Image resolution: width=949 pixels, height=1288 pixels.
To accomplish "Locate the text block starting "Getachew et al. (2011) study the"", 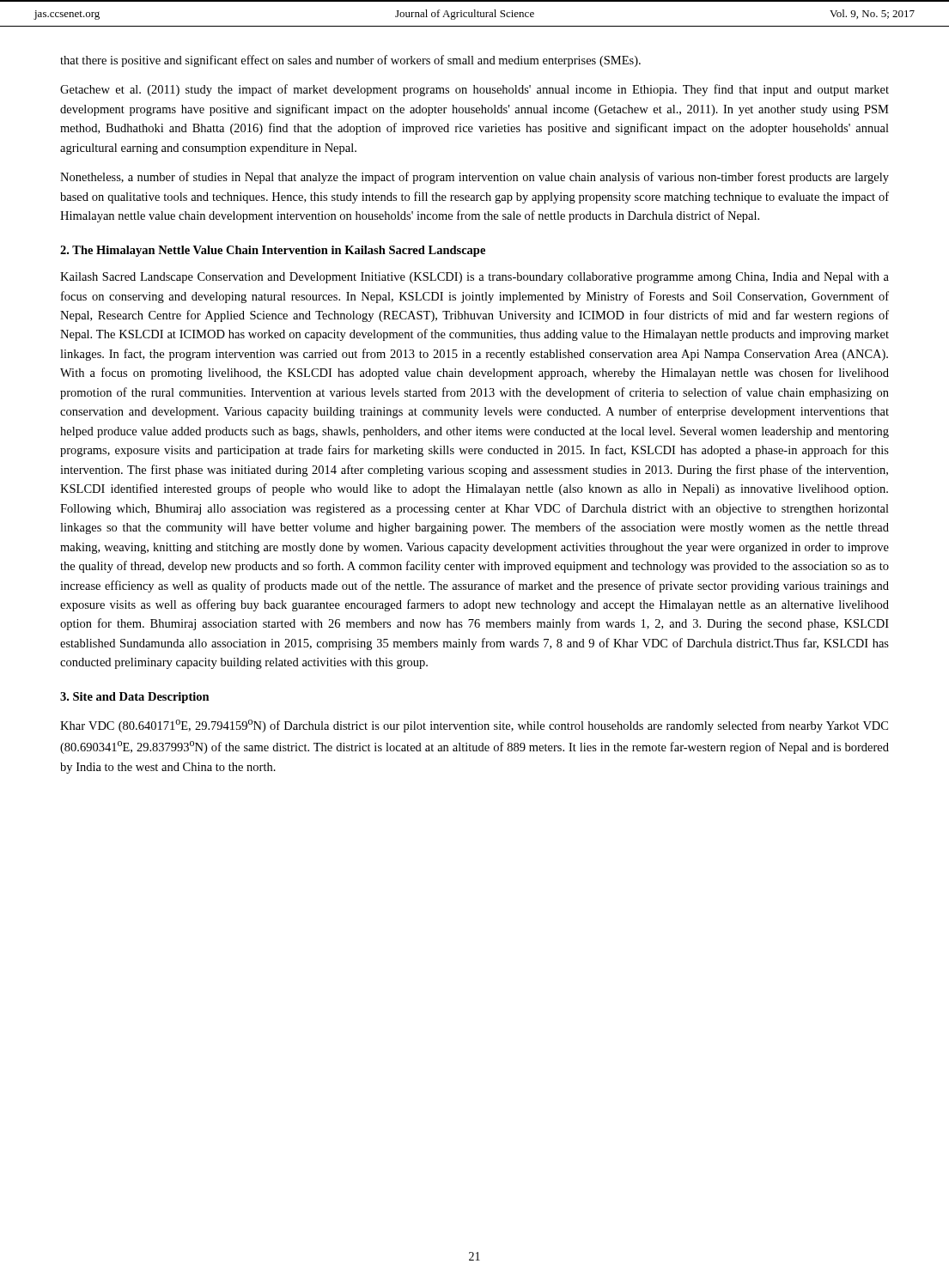I will tap(474, 119).
